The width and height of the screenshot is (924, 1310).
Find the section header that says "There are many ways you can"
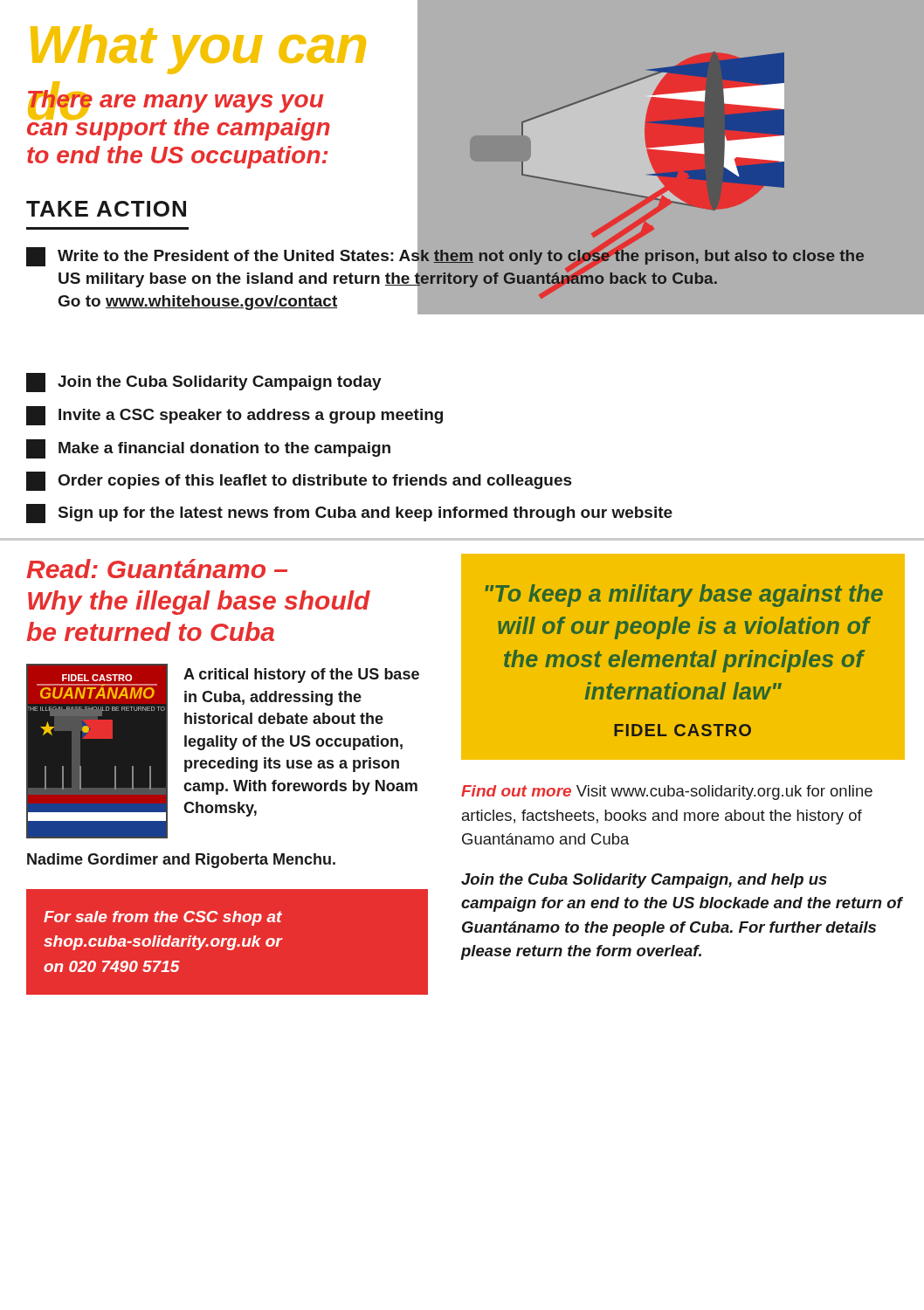tap(188, 128)
